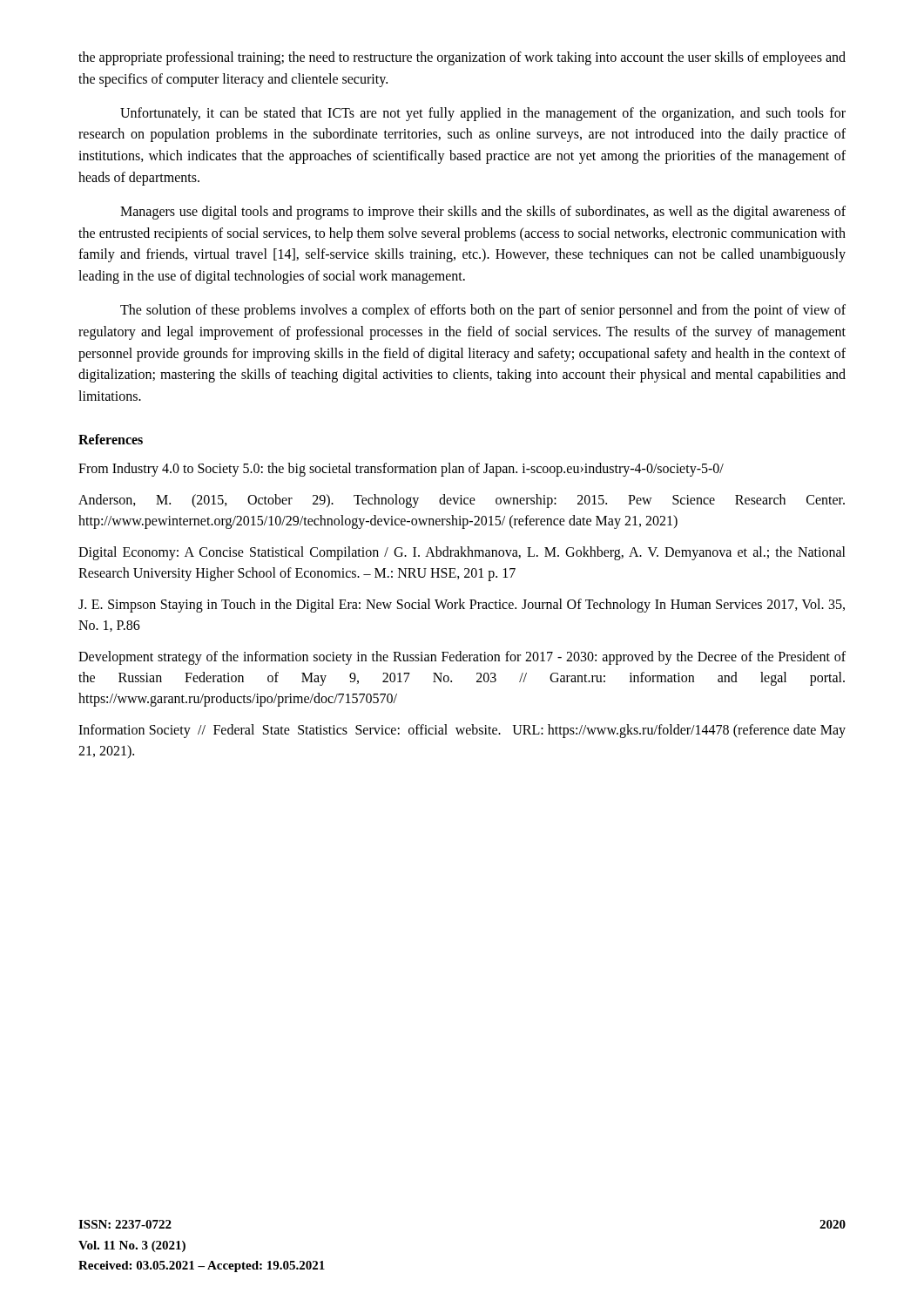Select the text starting "Information Society // Federal State Statistics"
Viewport: 924px width, 1307px height.
click(x=462, y=740)
